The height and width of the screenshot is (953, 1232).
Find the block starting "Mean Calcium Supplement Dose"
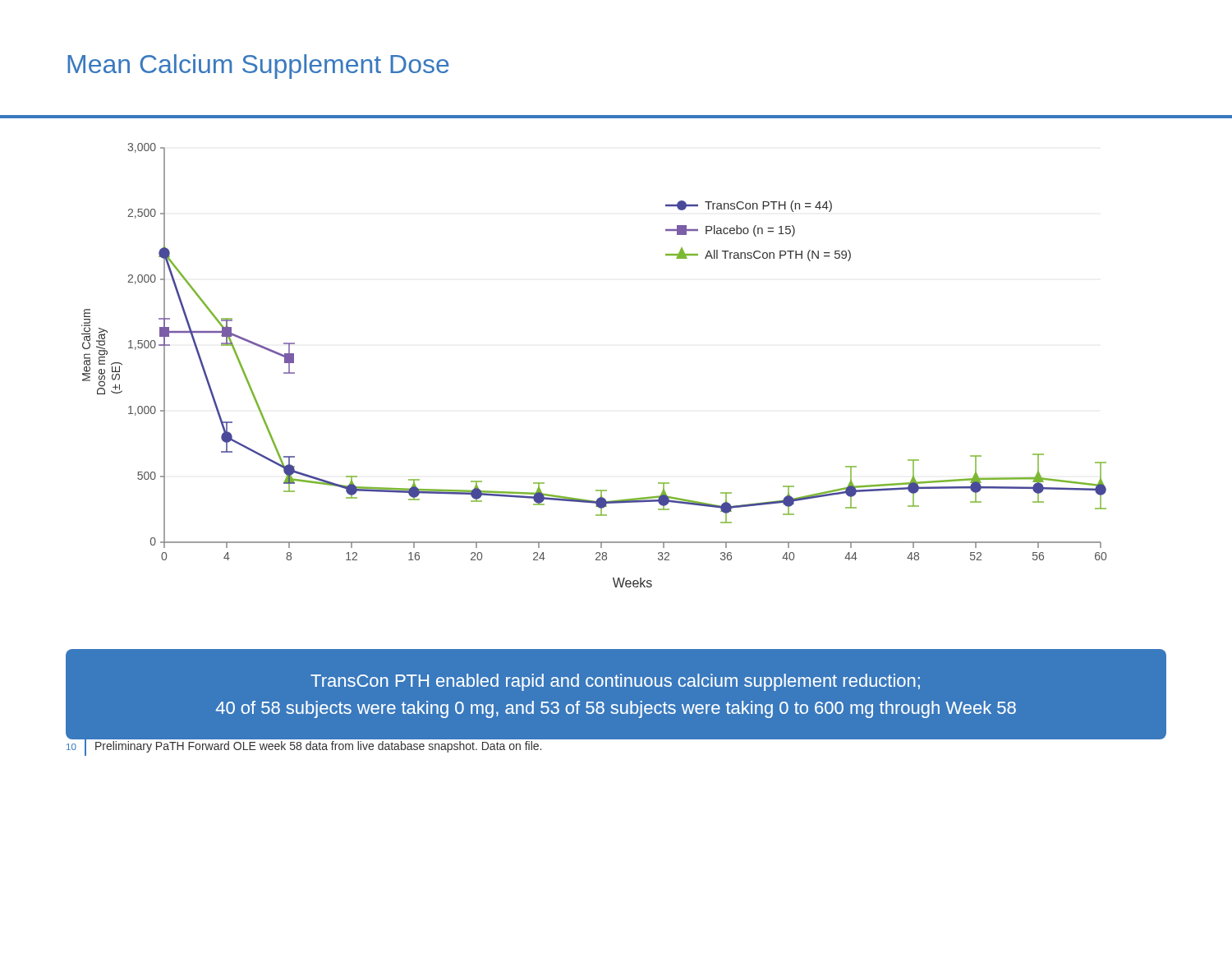coord(258,64)
